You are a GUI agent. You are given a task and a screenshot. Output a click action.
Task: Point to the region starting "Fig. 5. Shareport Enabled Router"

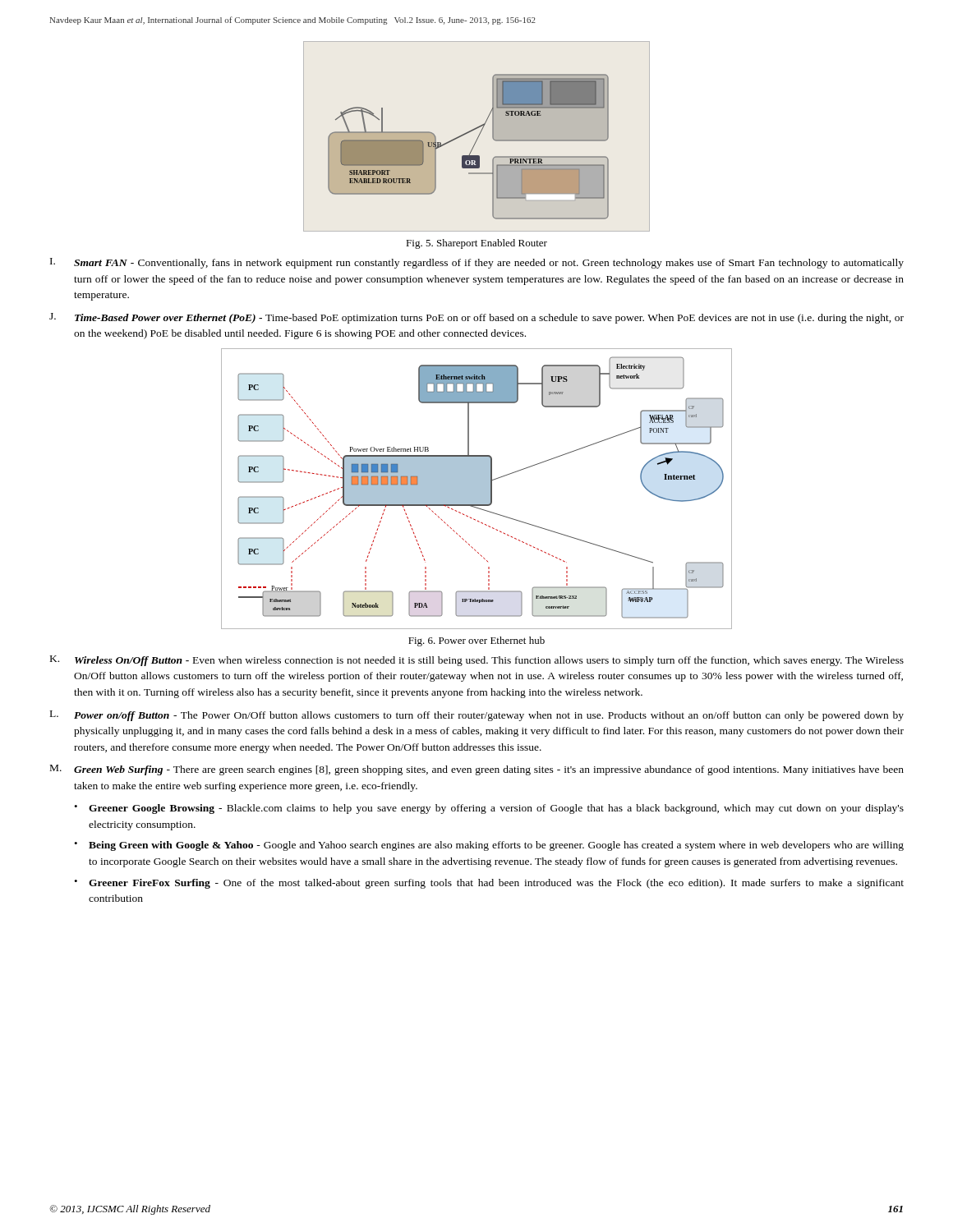click(476, 243)
